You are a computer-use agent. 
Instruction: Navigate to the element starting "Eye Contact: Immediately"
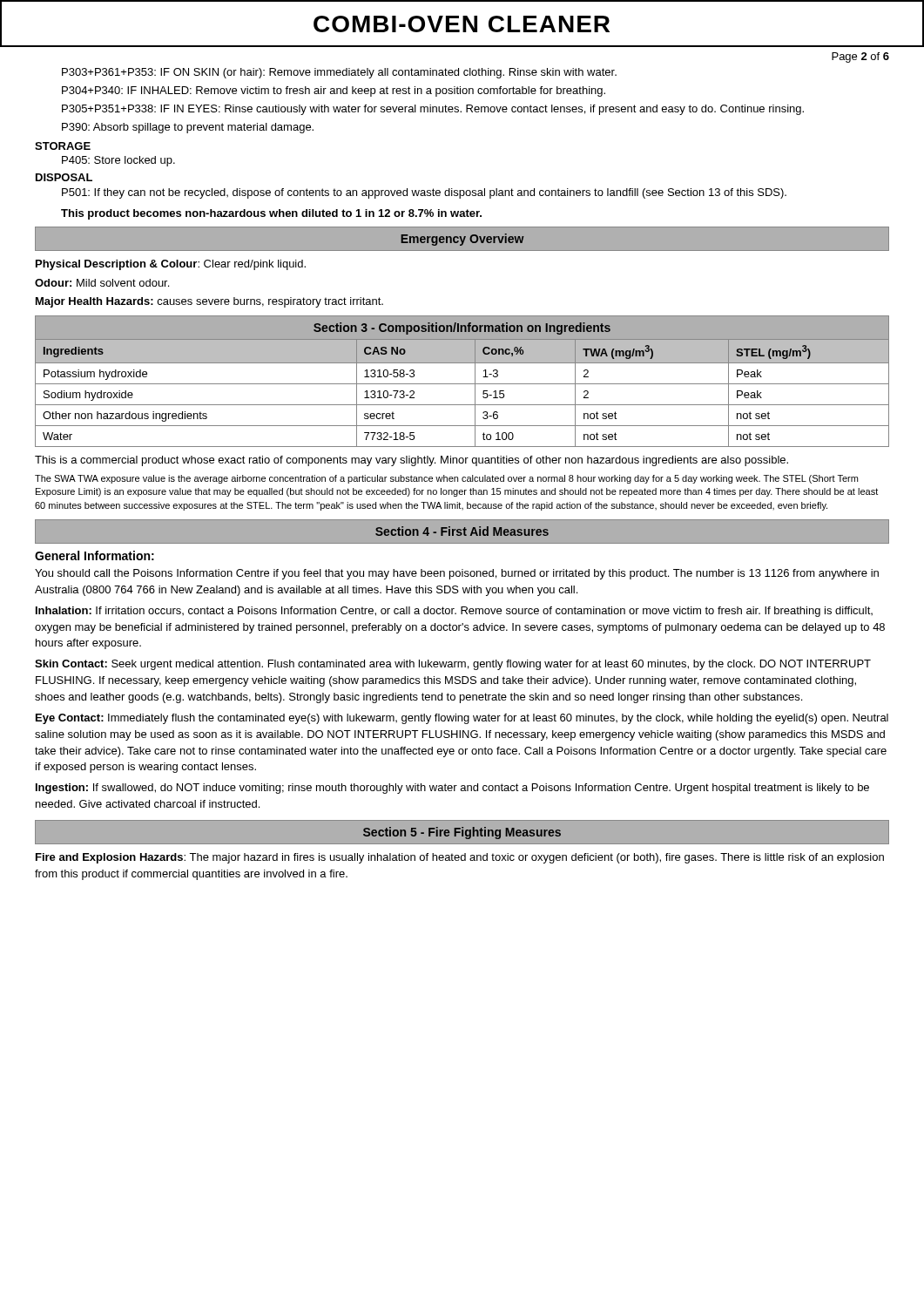point(462,742)
